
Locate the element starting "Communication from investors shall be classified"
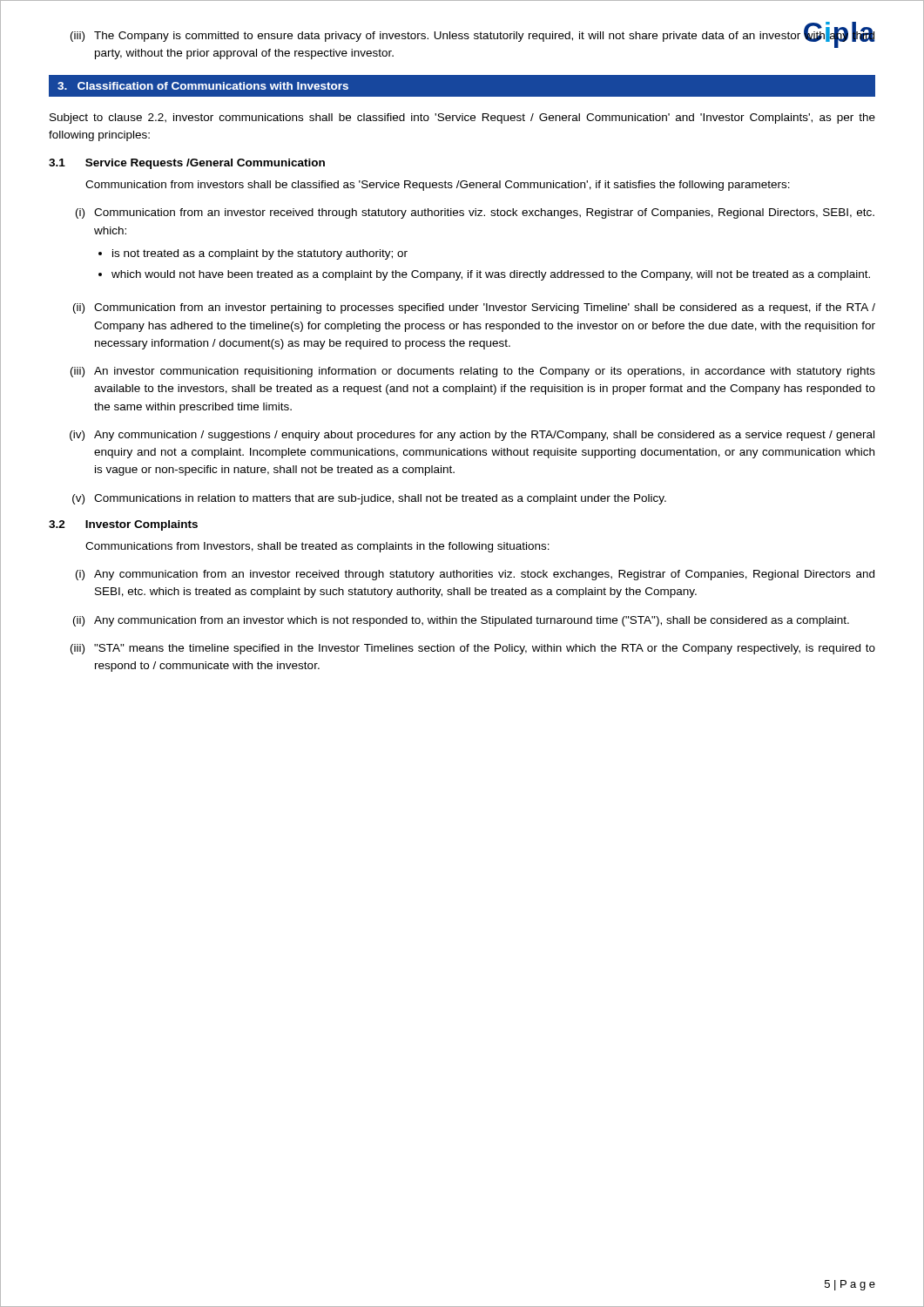tap(438, 184)
